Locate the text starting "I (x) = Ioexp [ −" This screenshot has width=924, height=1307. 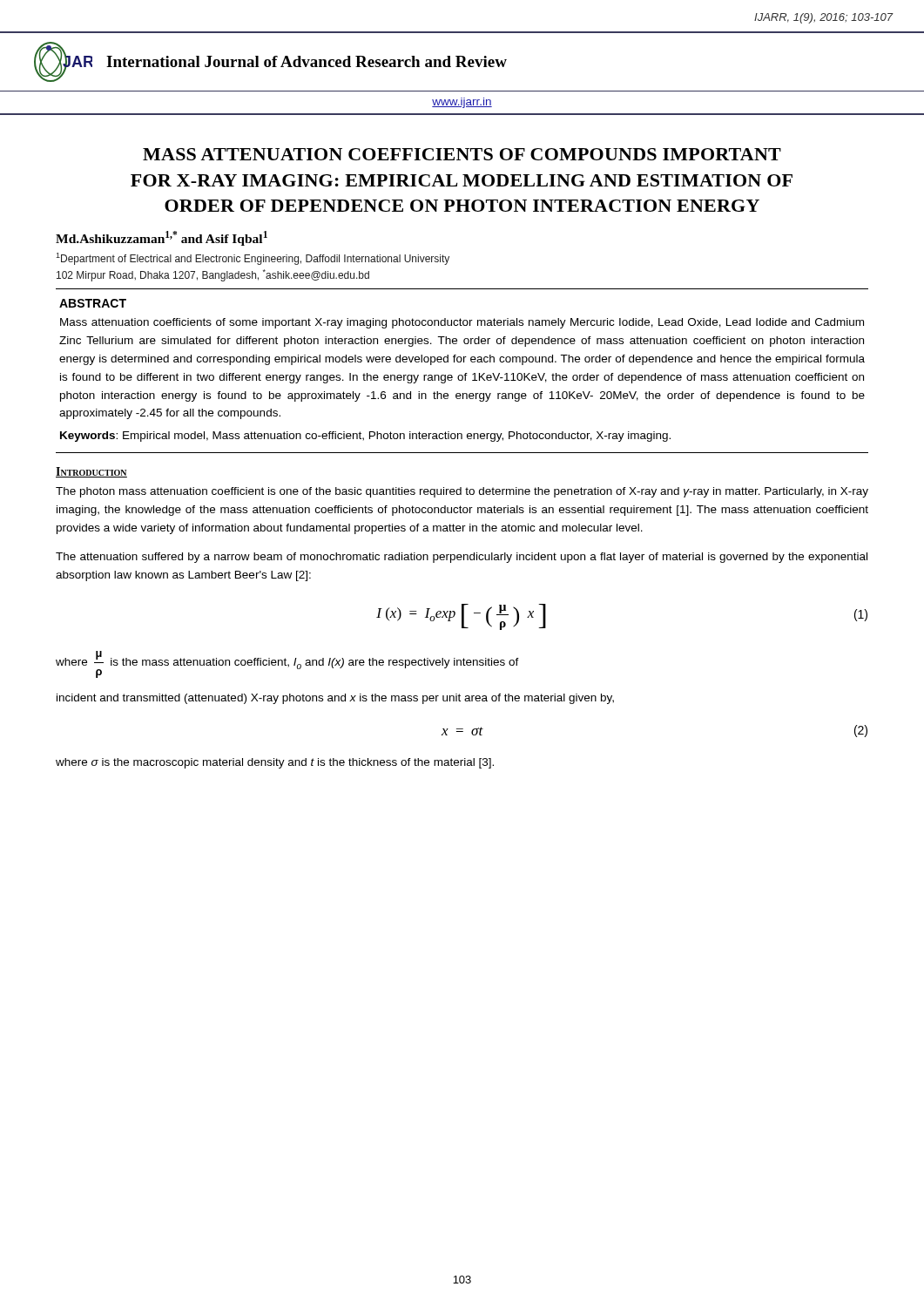pos(464,616)
